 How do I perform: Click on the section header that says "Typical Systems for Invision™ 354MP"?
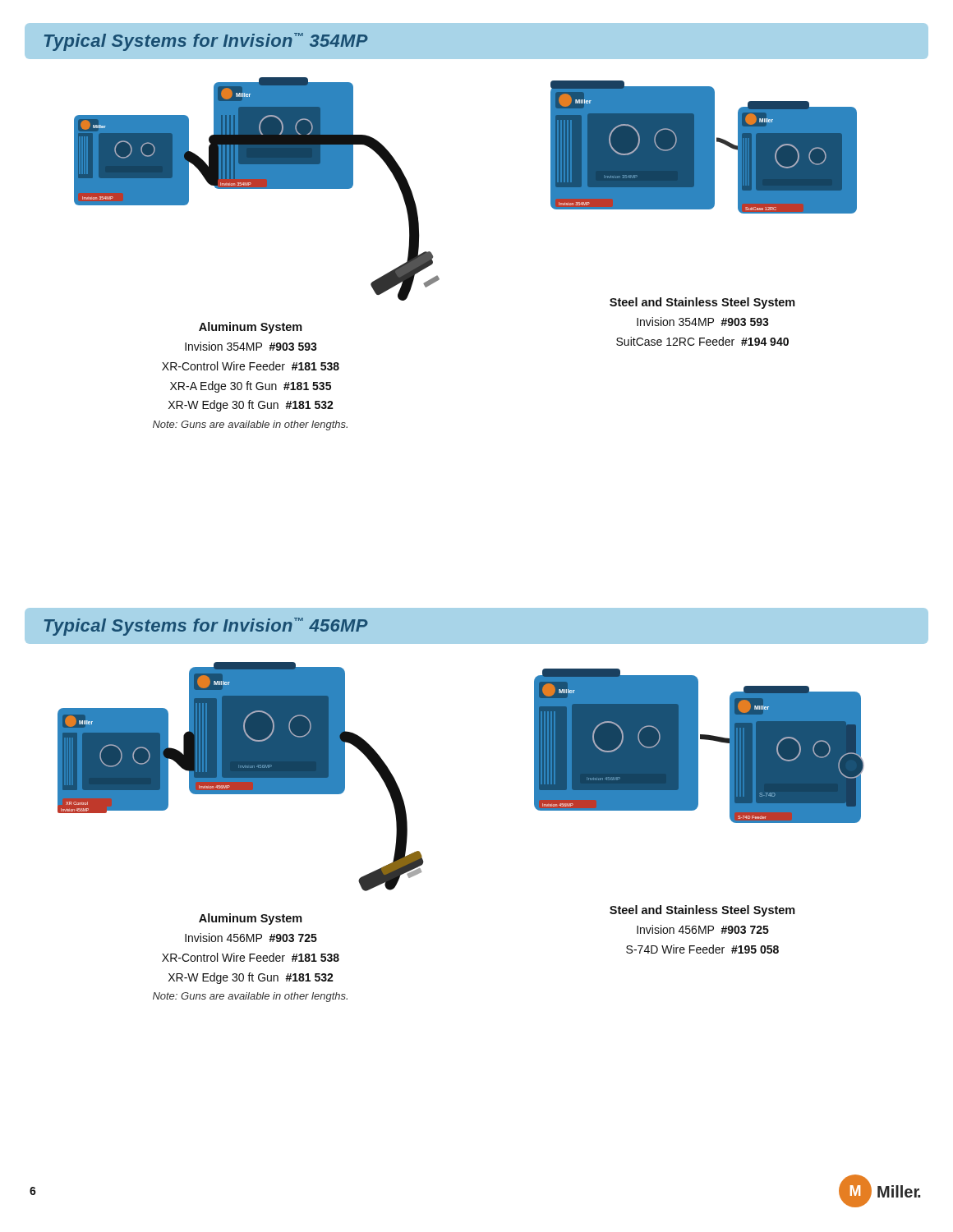point(205,41)
